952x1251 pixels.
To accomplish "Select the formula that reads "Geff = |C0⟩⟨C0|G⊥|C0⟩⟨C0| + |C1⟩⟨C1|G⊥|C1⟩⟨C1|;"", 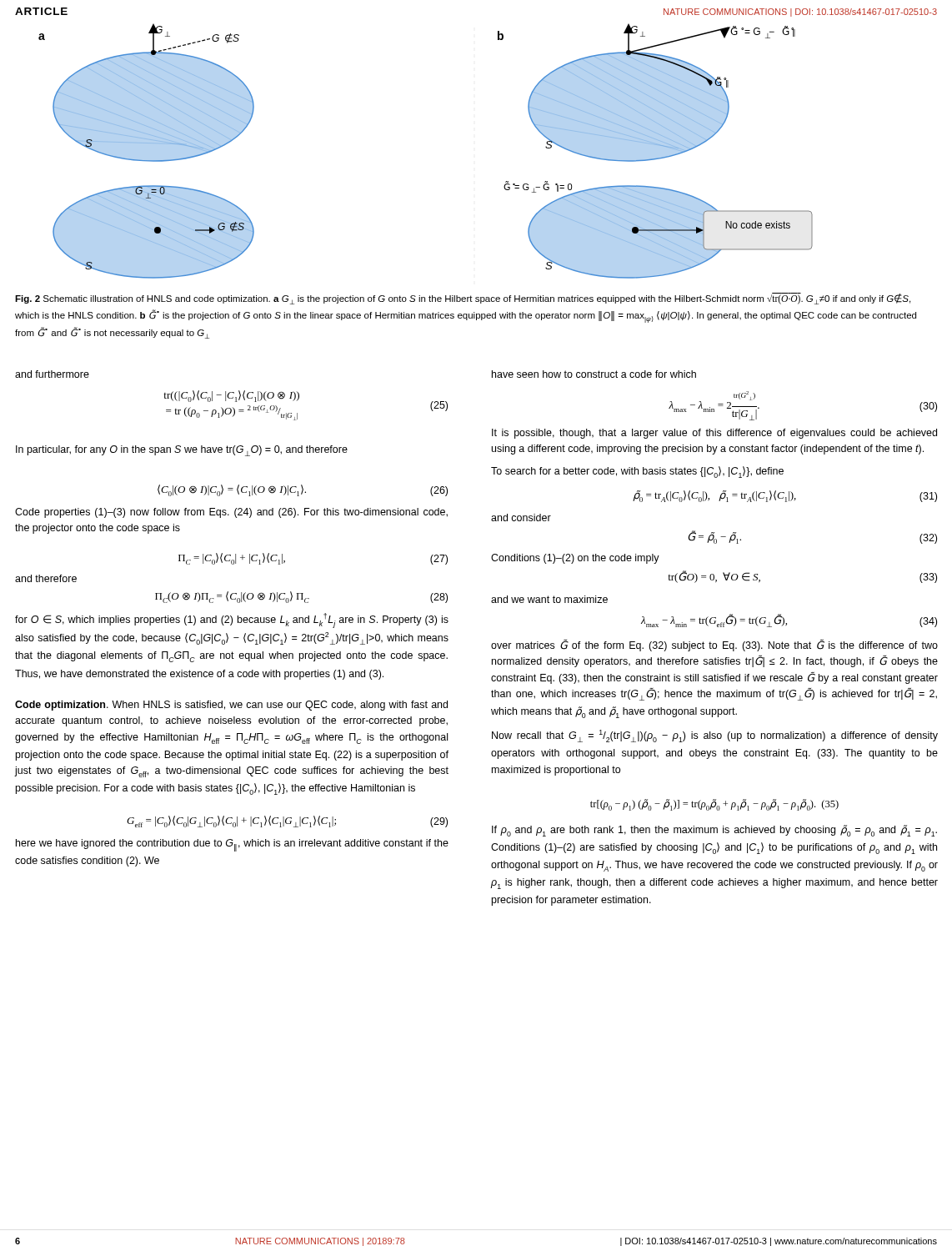I will [232, 821].
